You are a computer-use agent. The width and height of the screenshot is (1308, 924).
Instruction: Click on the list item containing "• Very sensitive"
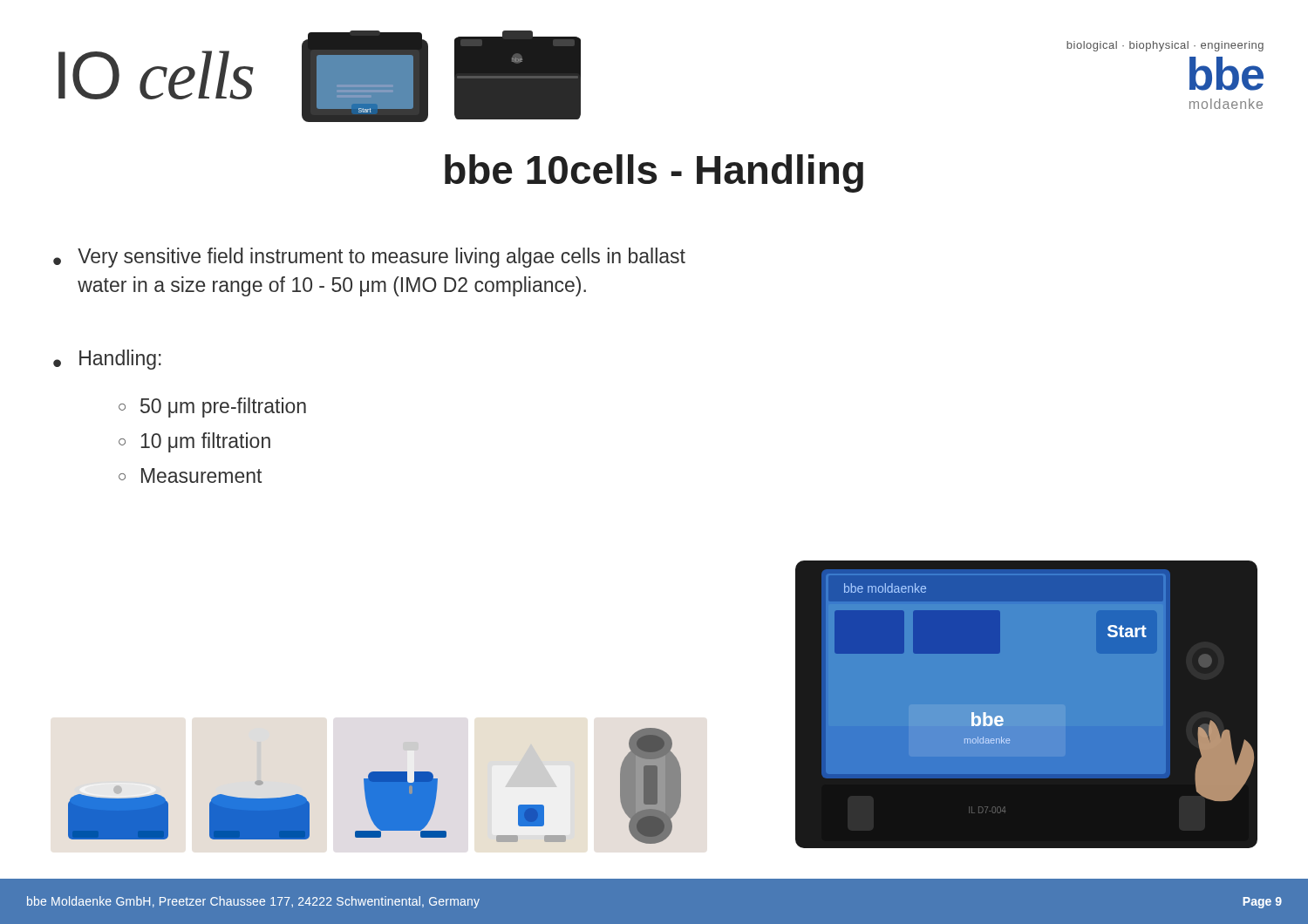point(384,271)
